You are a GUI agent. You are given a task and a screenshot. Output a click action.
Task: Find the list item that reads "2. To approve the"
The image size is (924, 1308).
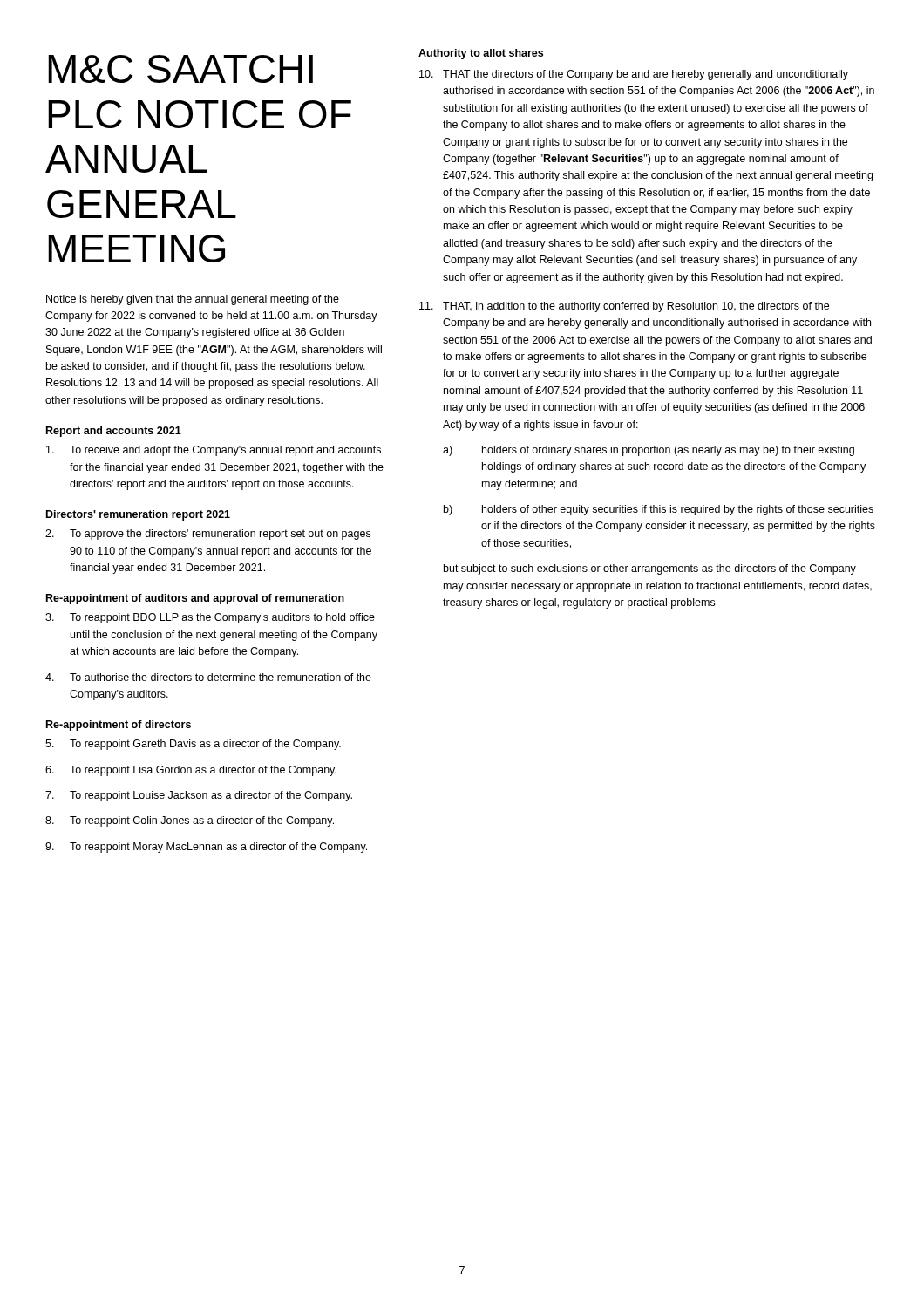(x=215, y=551)
